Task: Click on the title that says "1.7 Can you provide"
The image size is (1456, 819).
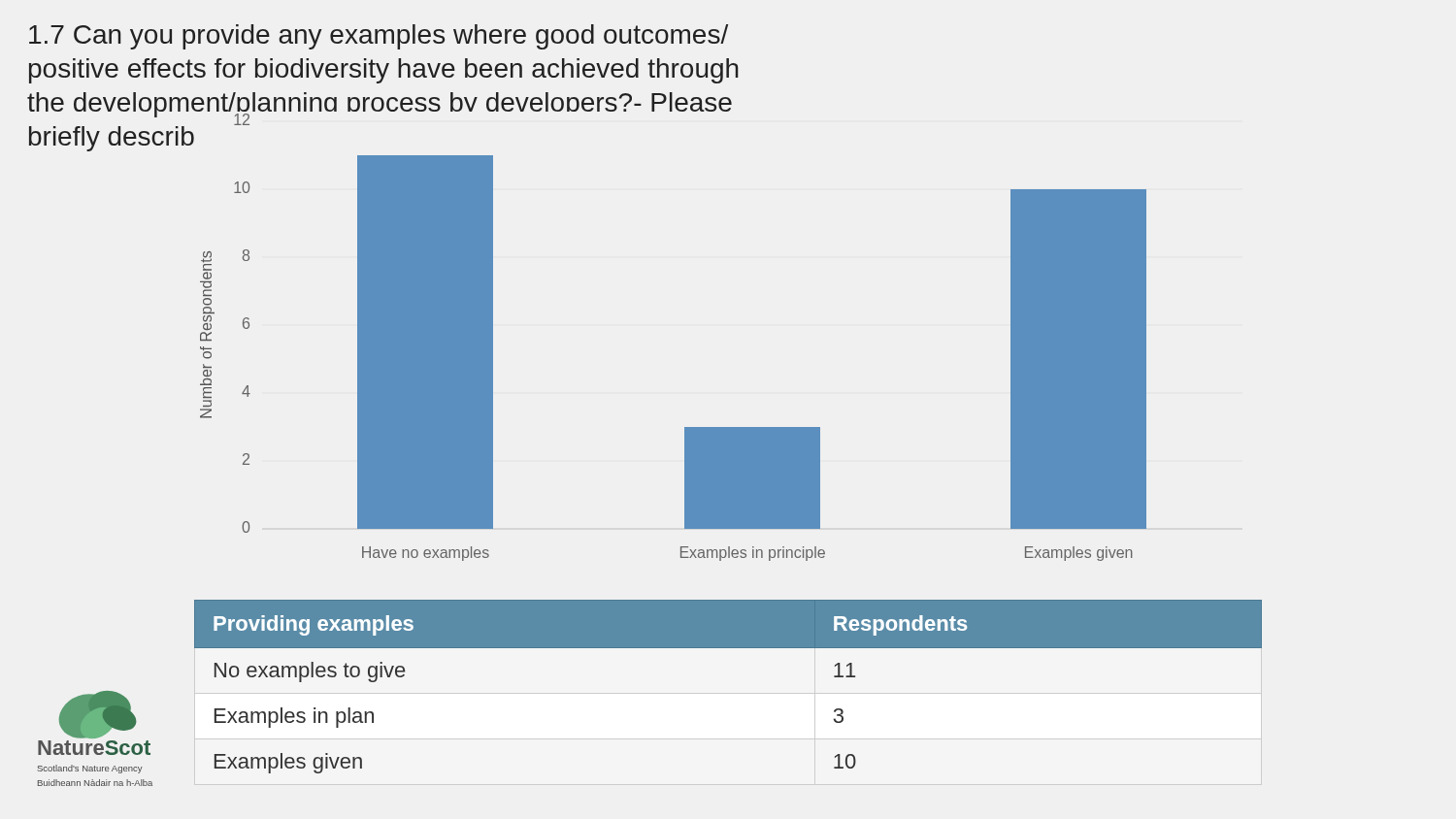Action: [x=384, y=85]
